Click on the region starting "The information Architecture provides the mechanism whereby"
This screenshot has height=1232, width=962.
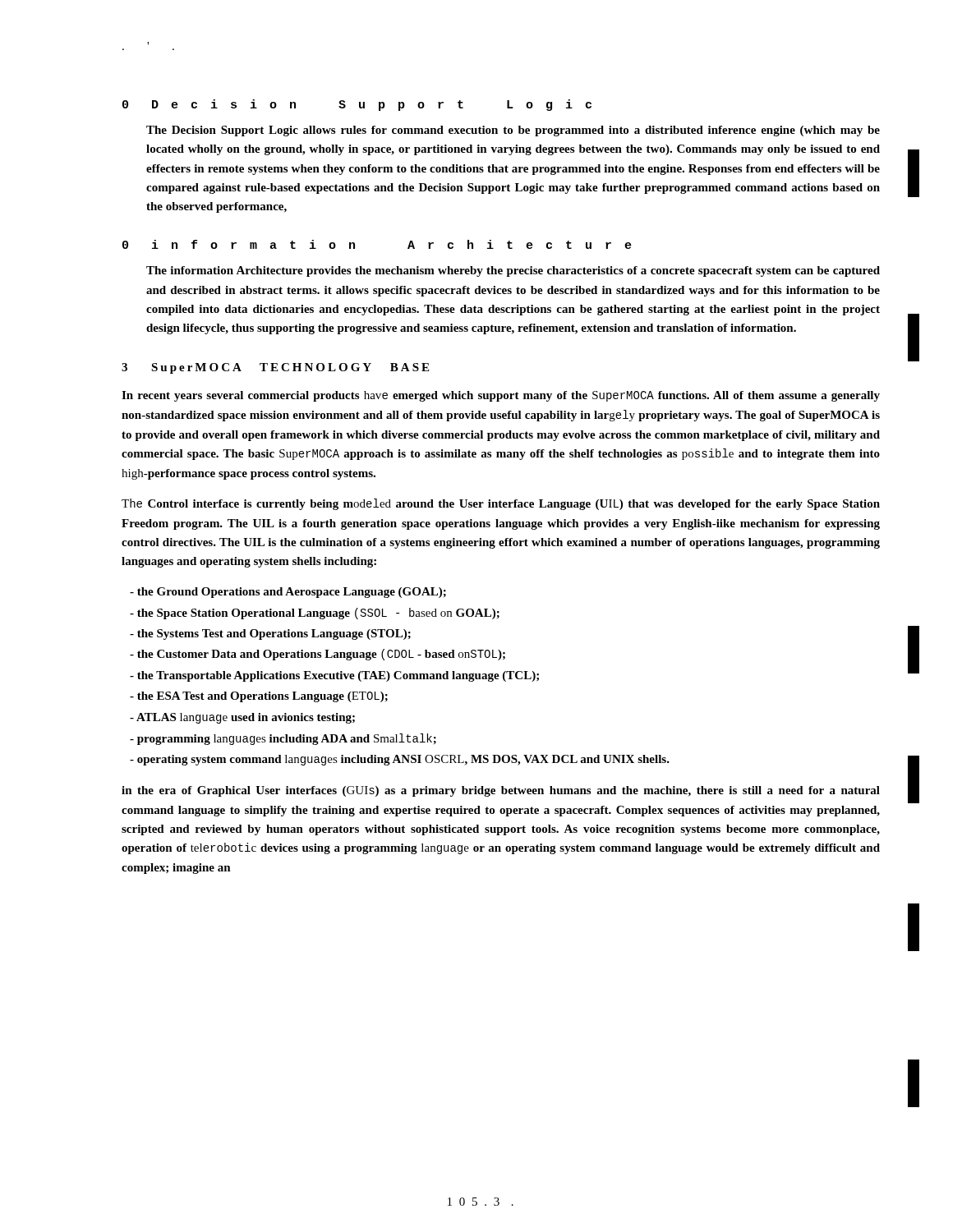pos(513,299)
